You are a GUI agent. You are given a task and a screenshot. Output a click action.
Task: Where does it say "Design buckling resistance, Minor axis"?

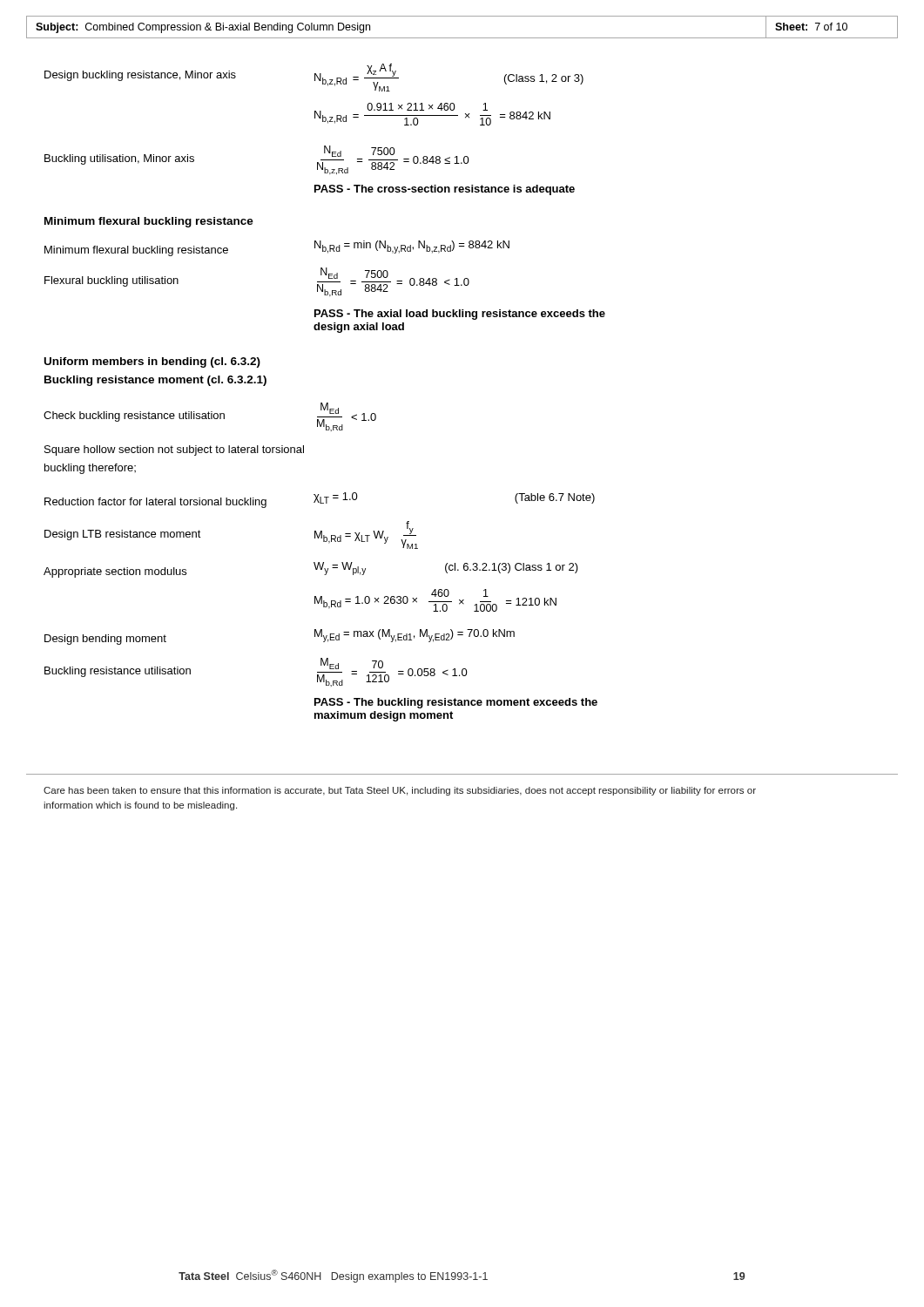[x=140, y=74]
